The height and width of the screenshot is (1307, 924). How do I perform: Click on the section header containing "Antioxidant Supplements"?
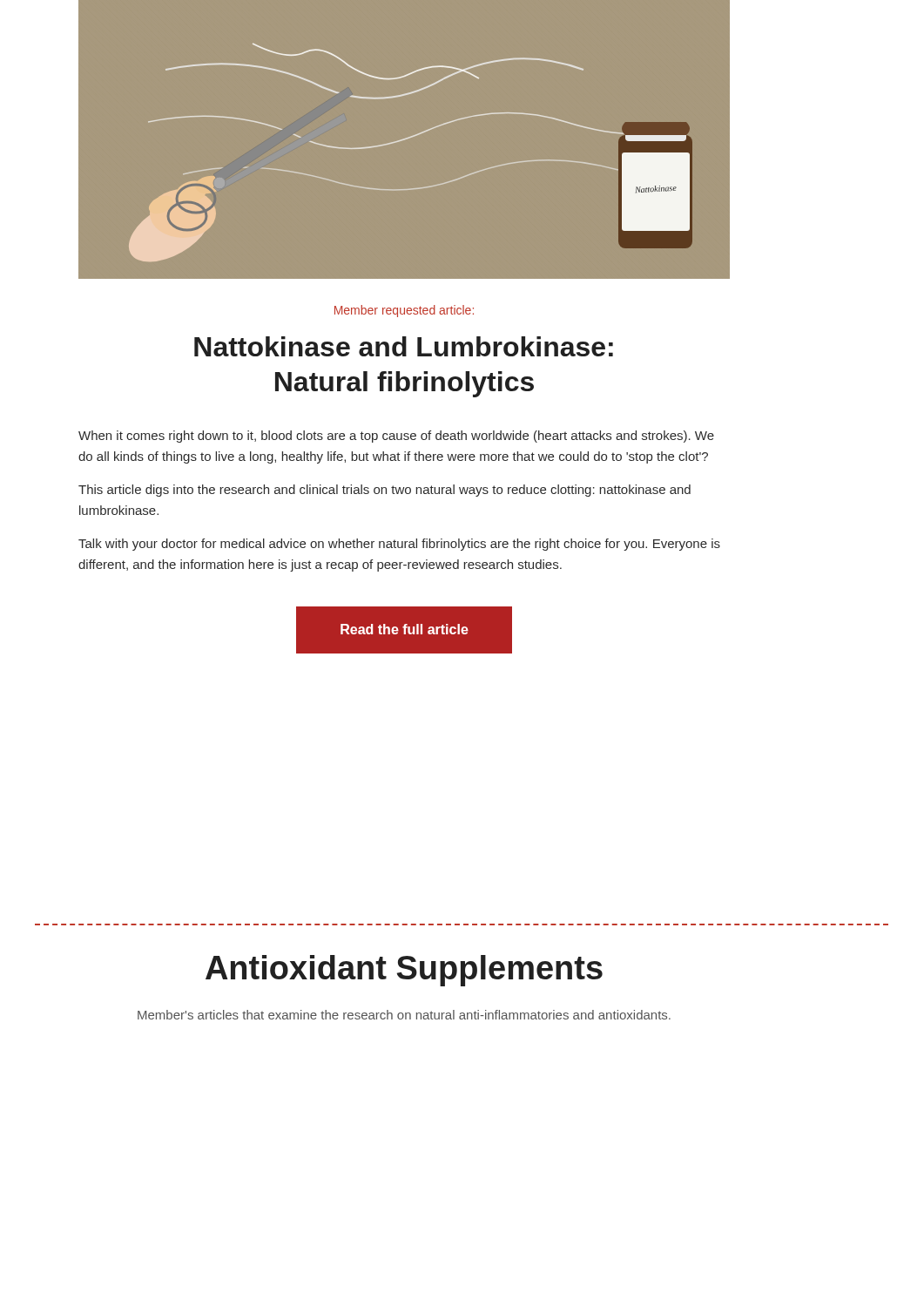tap(404, 968)
